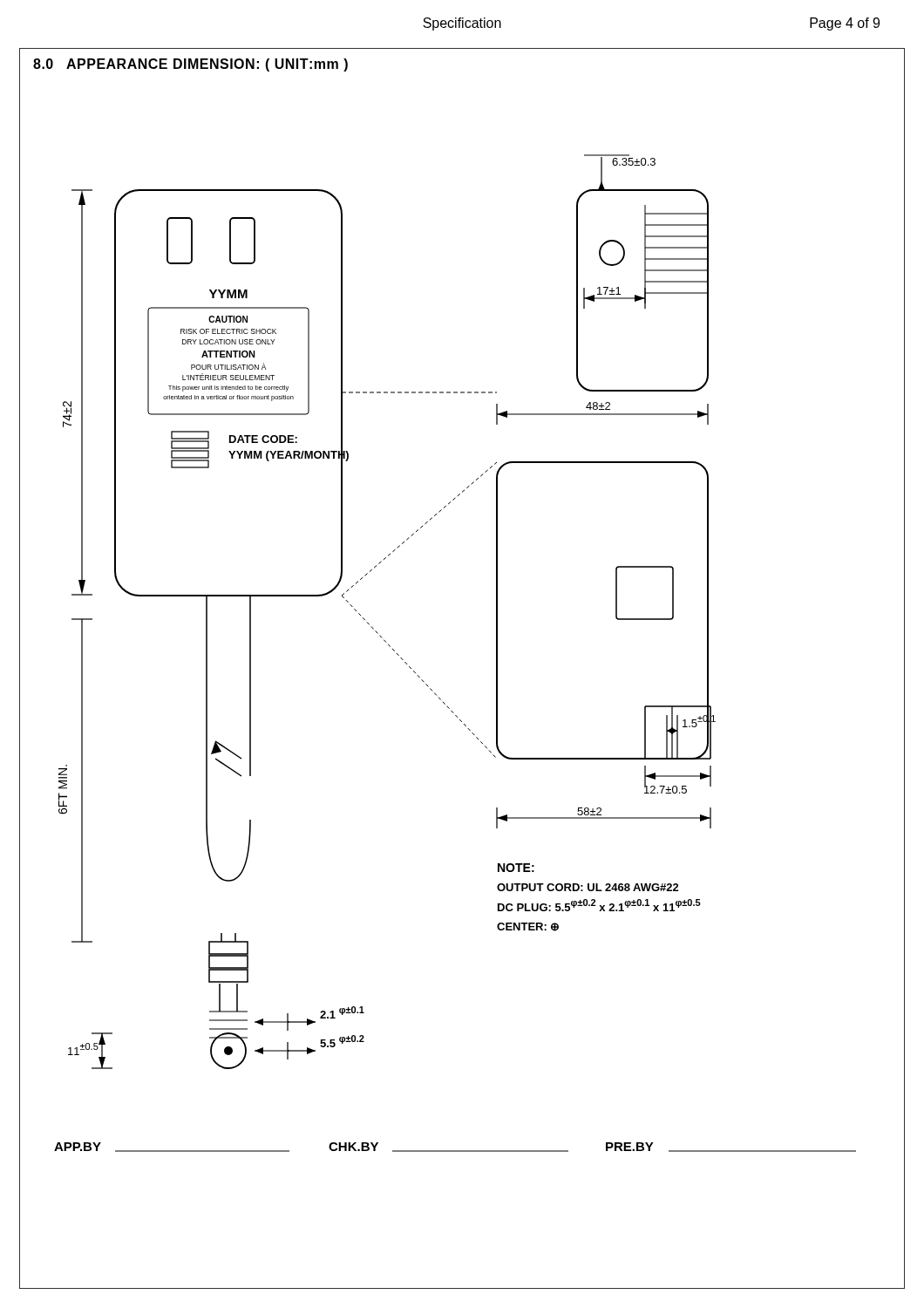Screen dimensions: 1308x924
Task: Locate the section header that opens with "8.0 APPEARANCE DIMENSION: ( UNIT:mm"
Action: (191, 64)
